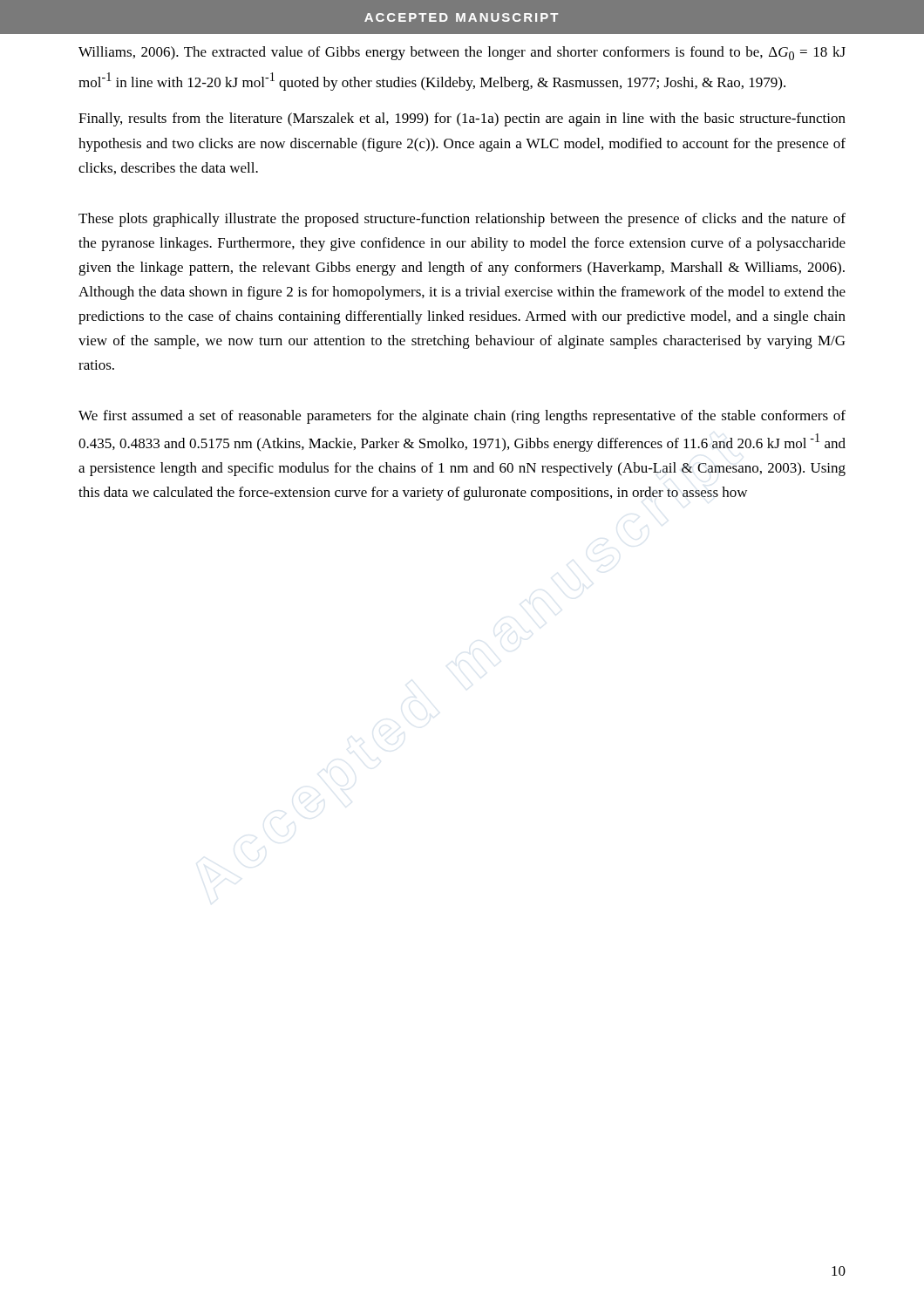This screenshot has height=1308, width=924.
Task: Find the text block that reads "We first assumed a"
Action: point(462,454)
